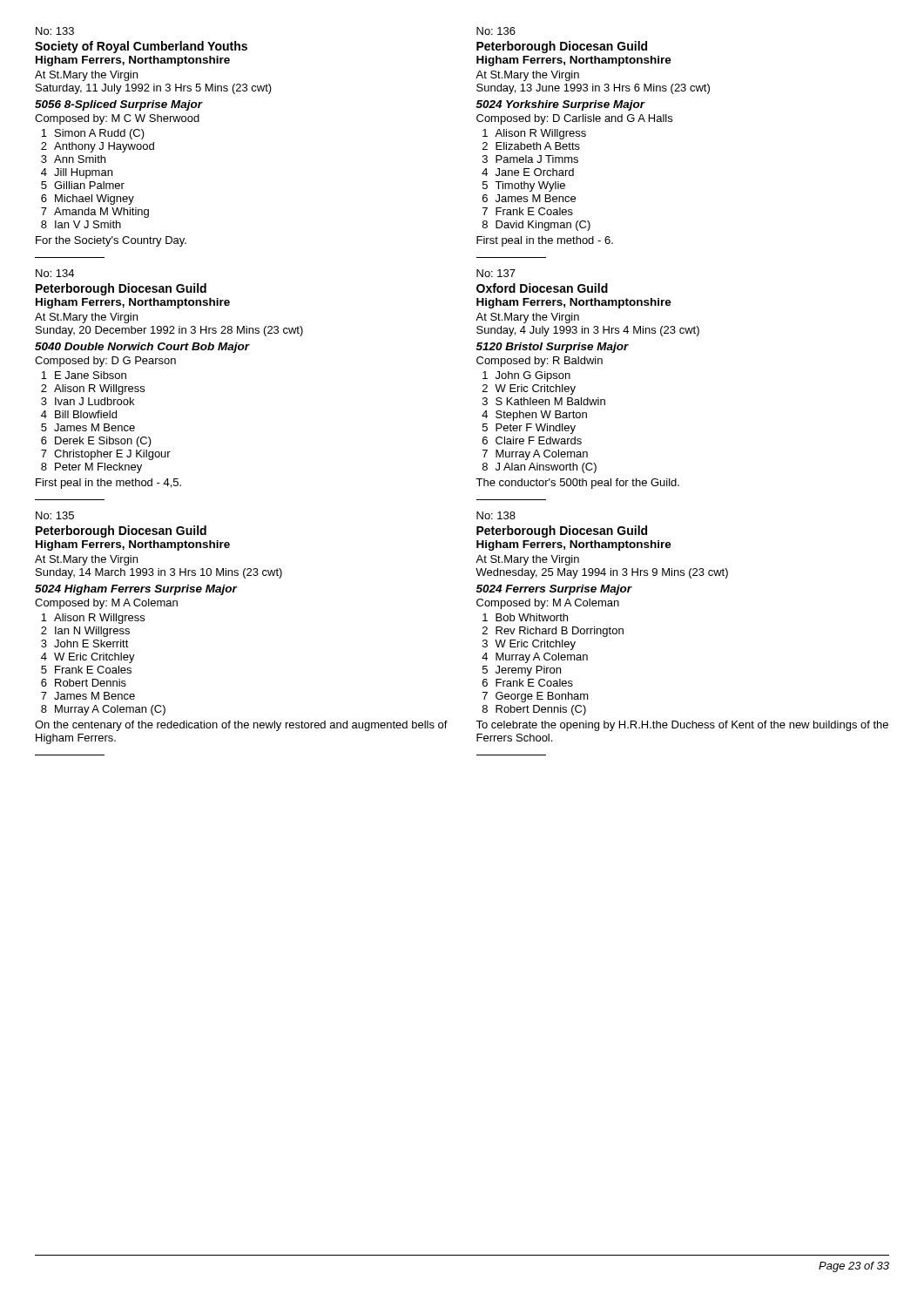
Task: Find the text block that says "Sunday, 13 June 1993 in 3 Hrs"
Action: tap(593, 88)
